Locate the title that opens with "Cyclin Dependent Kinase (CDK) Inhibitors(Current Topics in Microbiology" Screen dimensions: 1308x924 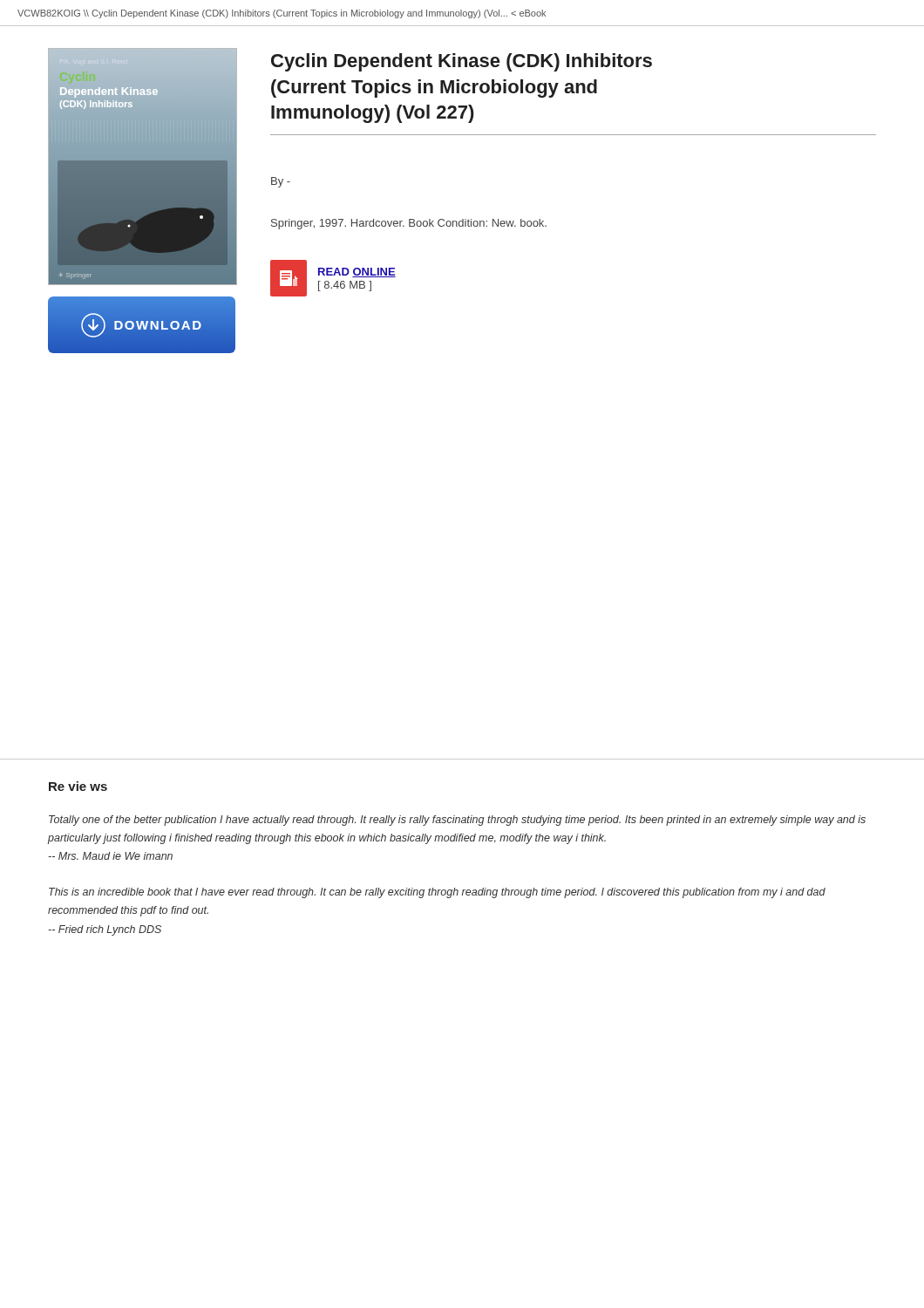573,92
